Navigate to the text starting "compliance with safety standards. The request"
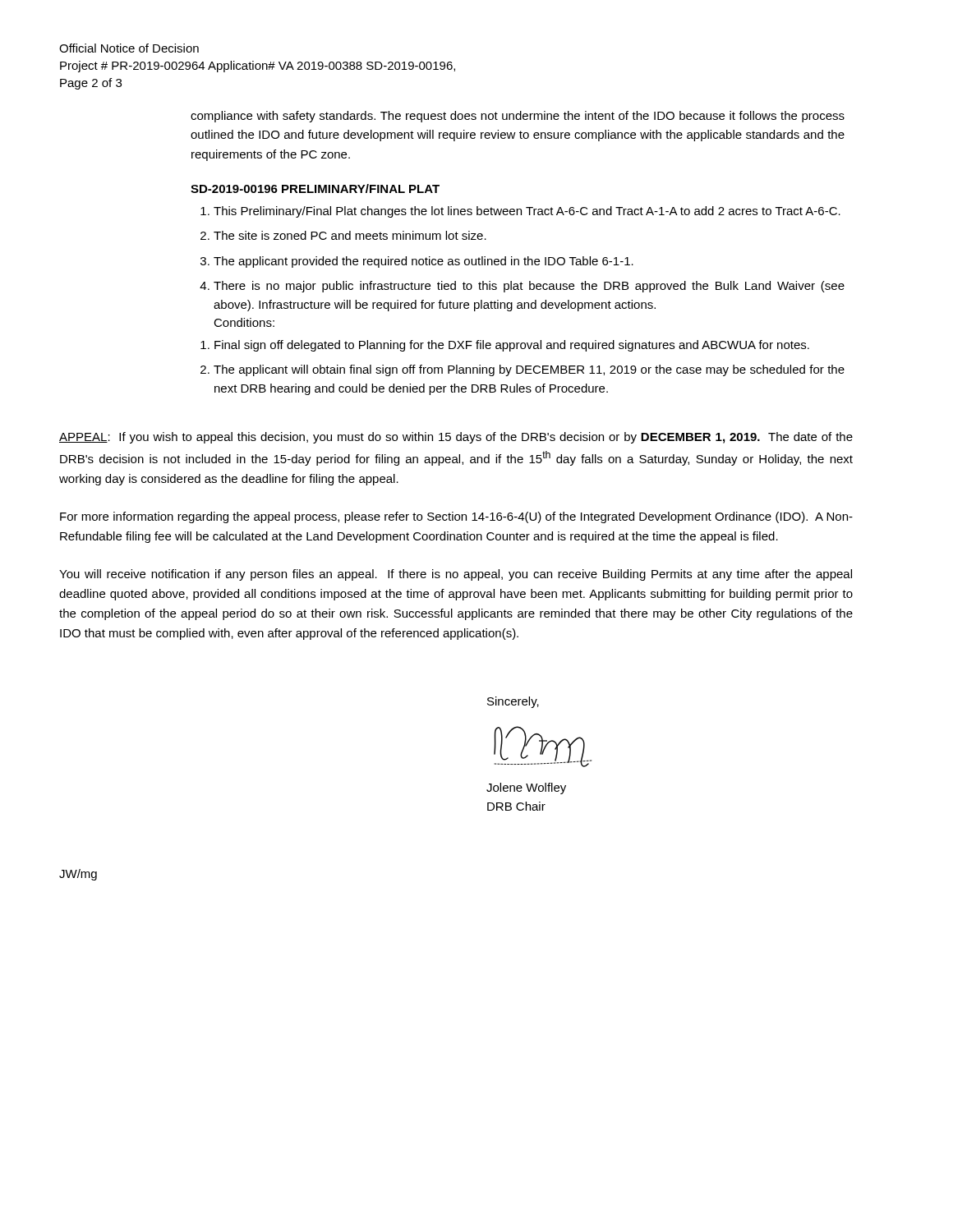 coord(518,134)
